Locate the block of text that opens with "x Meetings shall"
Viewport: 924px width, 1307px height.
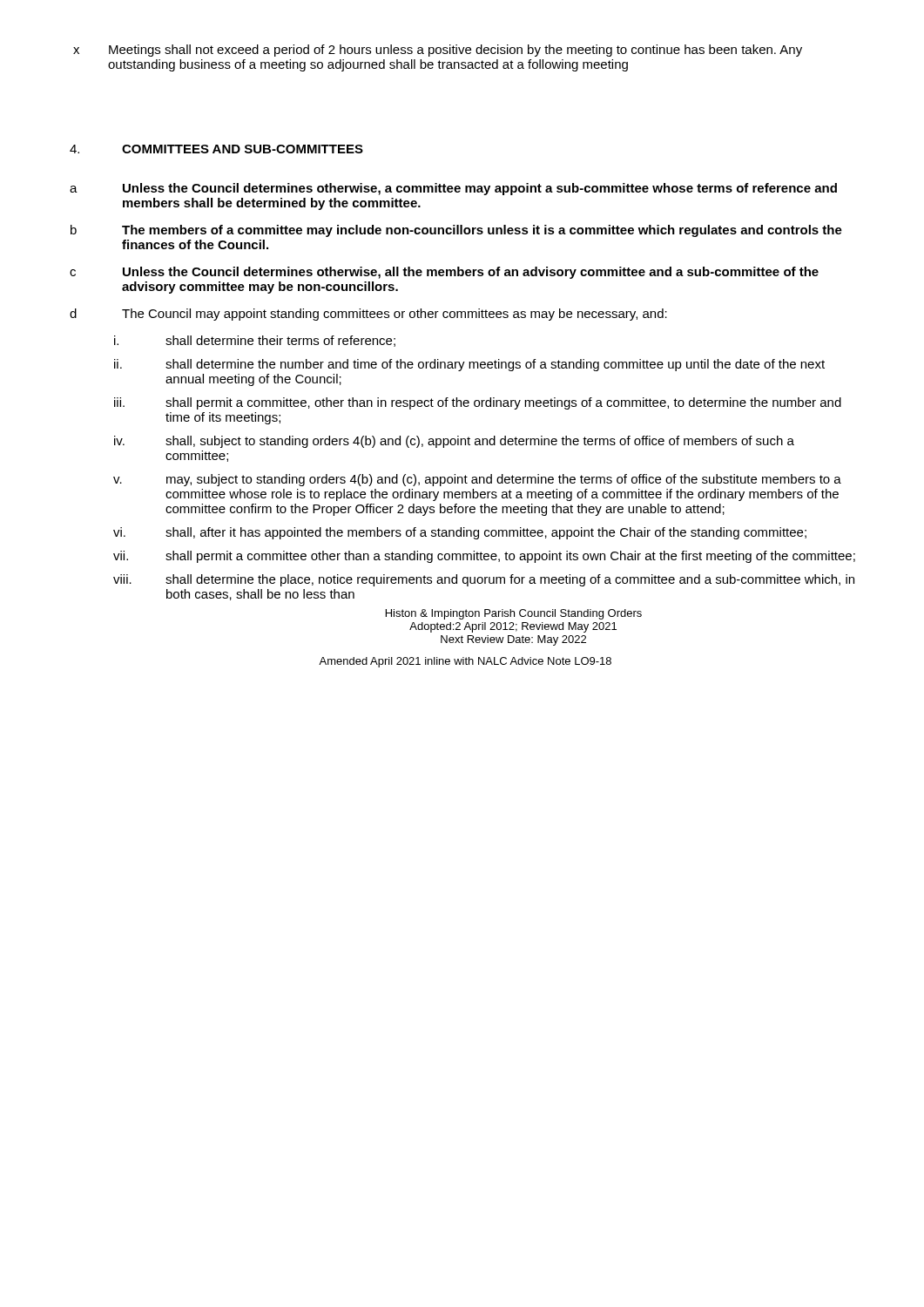[465, 57]
